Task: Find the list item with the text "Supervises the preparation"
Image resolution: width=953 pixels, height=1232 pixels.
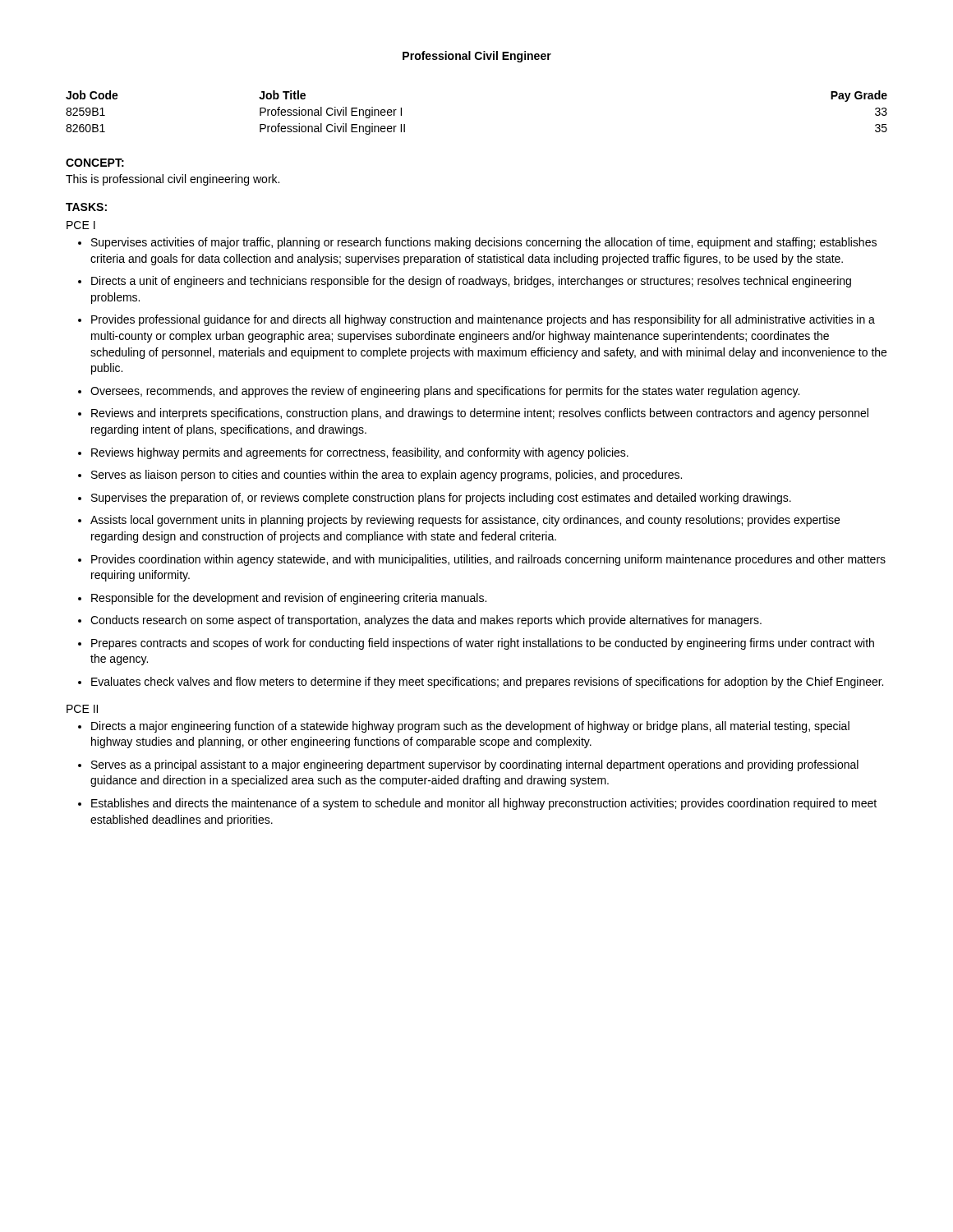Action: [x=441, y=497]
